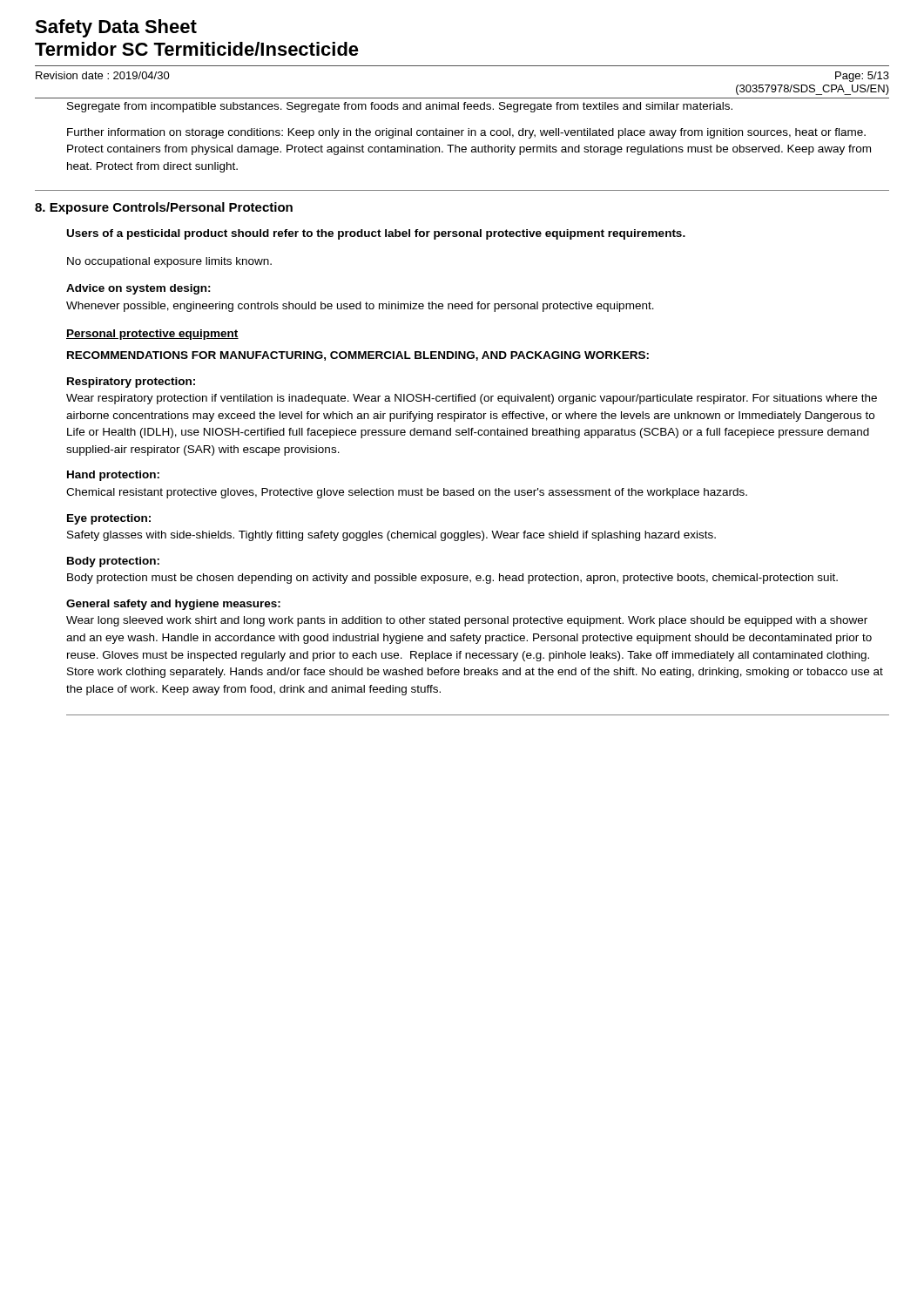Click the passage that begins "Body protection: Body protection"

[478, 569]
